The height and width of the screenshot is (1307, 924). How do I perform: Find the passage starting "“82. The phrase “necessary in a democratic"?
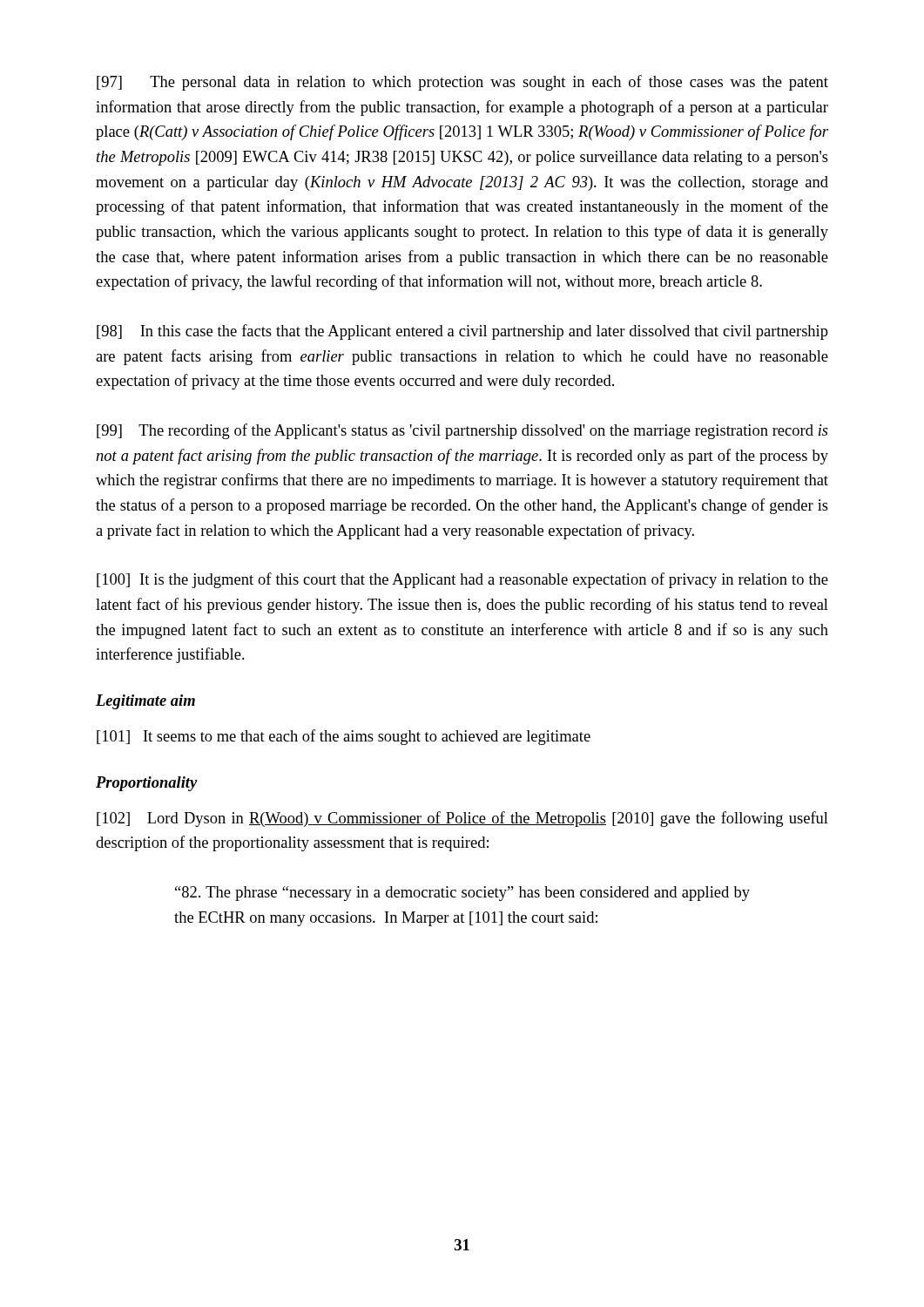click(462, 905)
